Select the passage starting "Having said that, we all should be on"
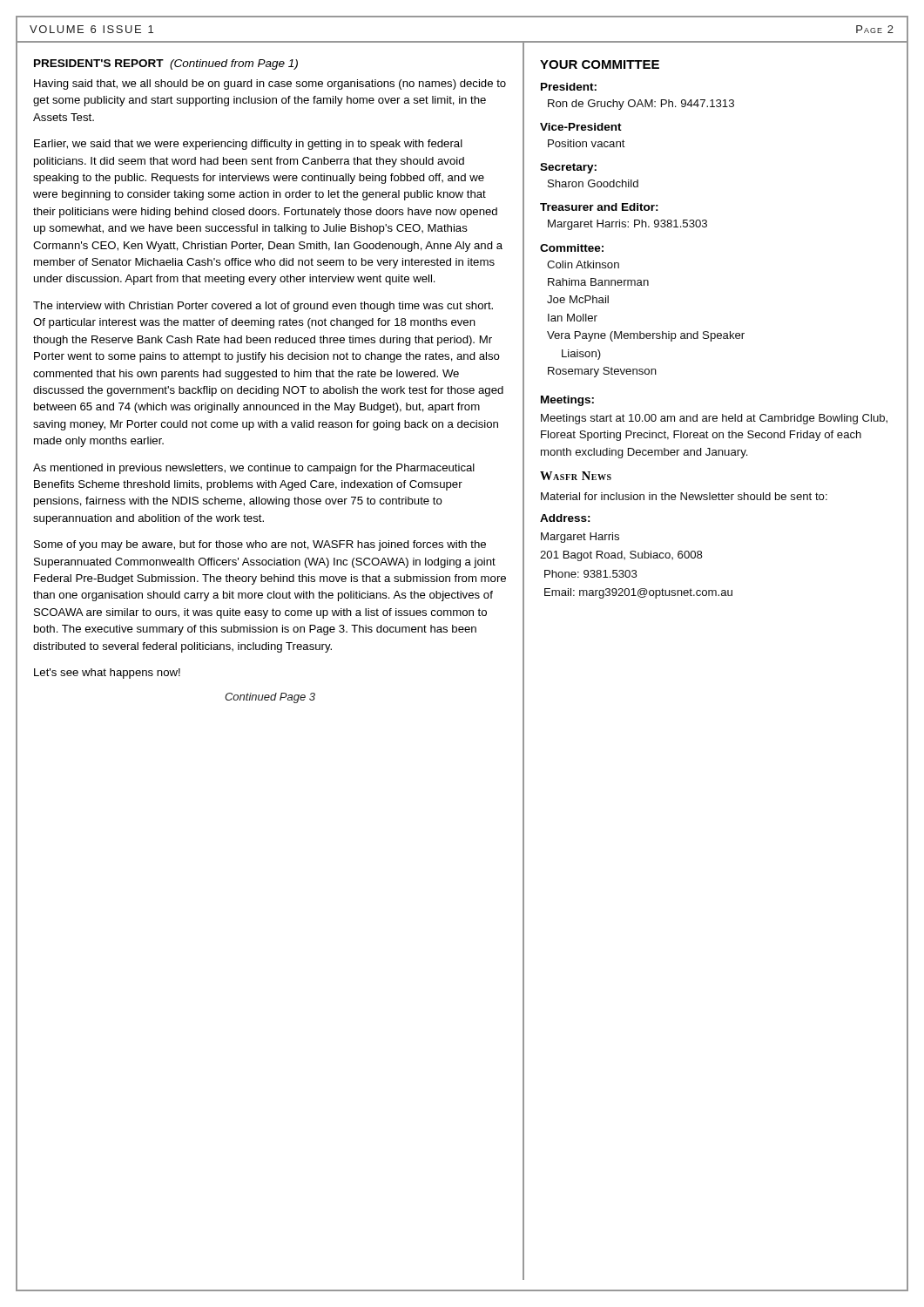The height and width of the screenshot is (1307, 924). tap(270, 100)
